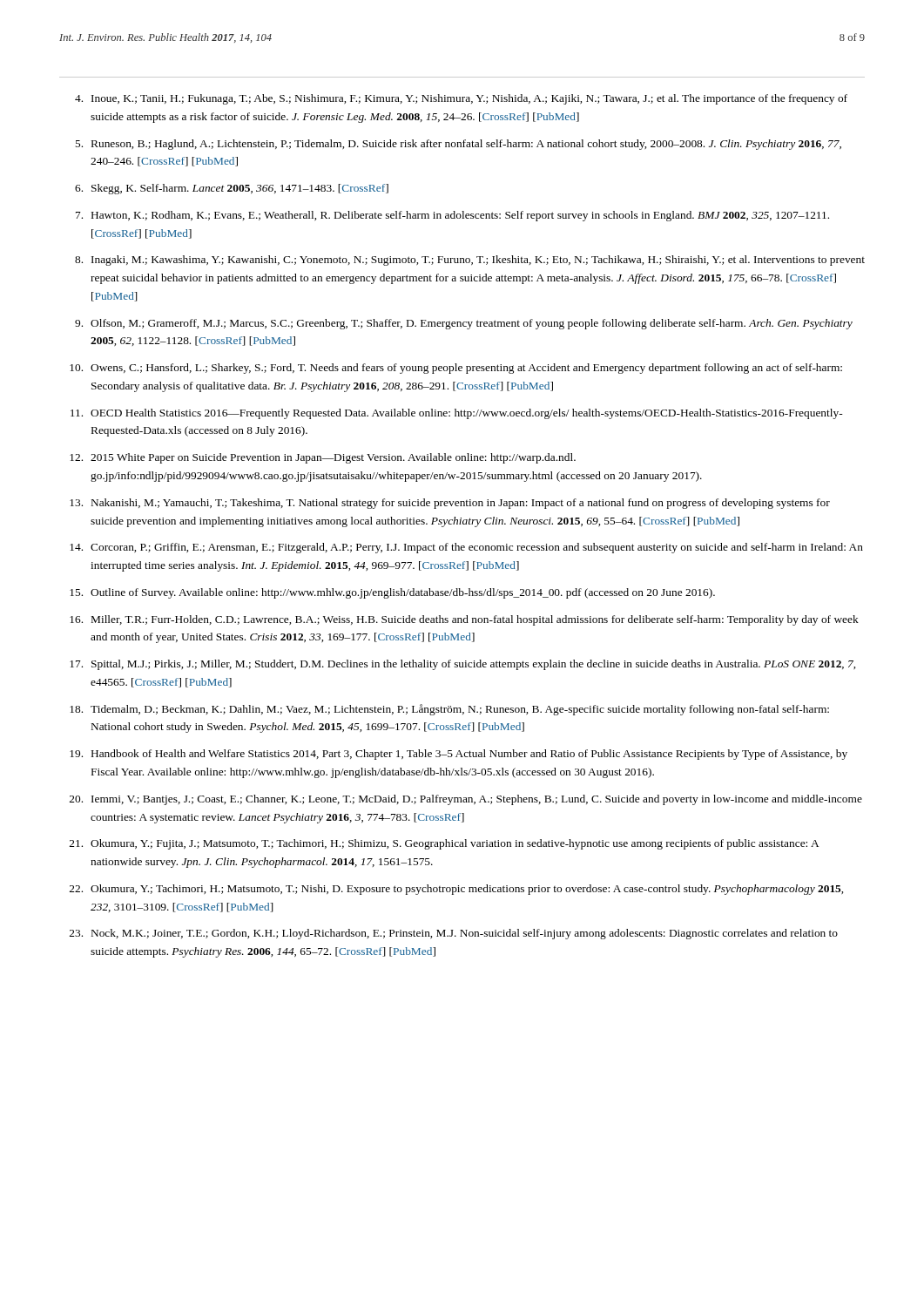
Task: Point to the passage starting "20. Iemmi, V.; Bantjes, J.; Coast, E.;"
Action: (x=462, y=808)
